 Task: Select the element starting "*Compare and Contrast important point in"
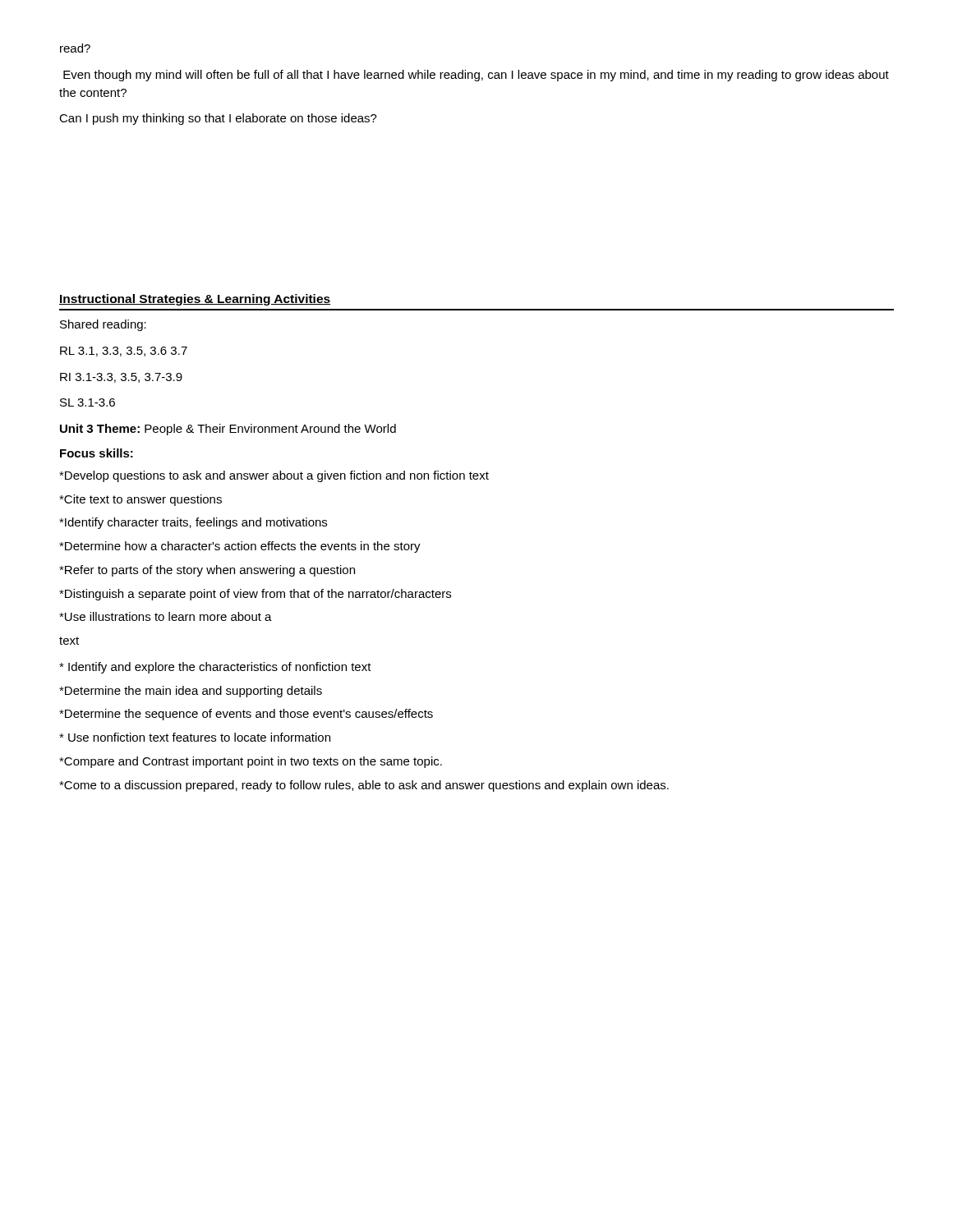point(251,761)
